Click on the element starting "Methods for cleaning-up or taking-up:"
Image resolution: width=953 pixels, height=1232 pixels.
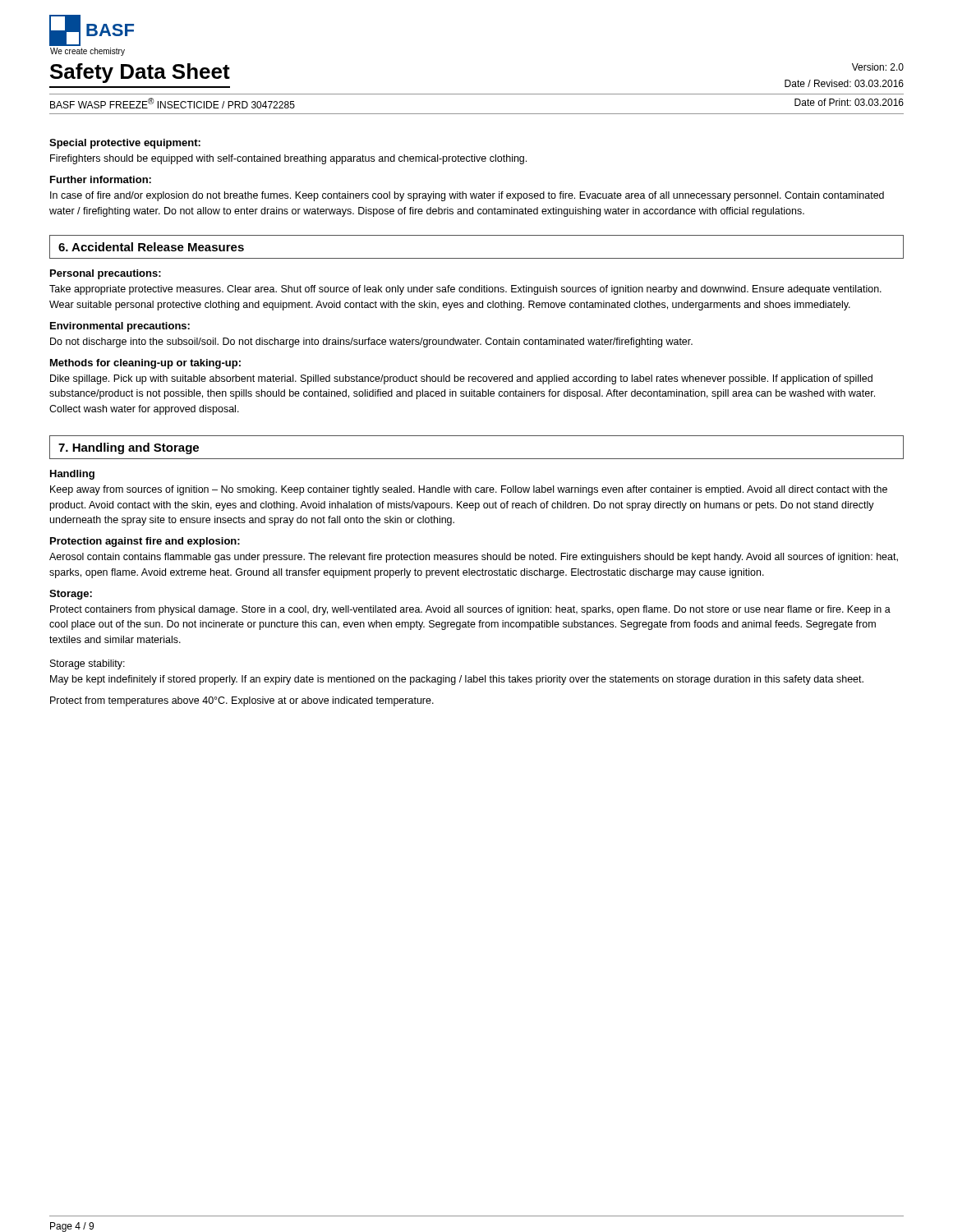[145, 362]
